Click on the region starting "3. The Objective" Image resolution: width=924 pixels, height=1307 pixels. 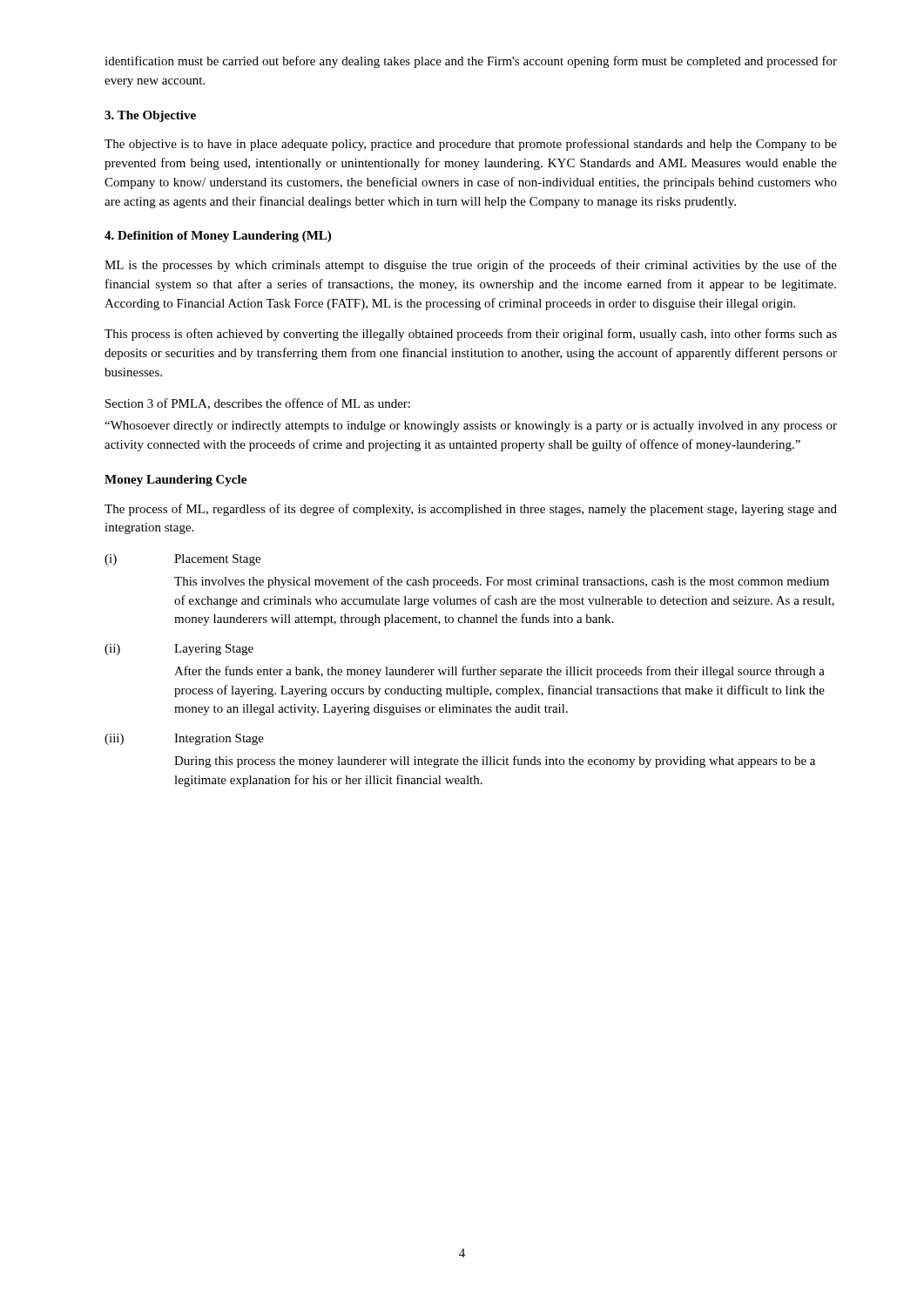tap(150, 116)
